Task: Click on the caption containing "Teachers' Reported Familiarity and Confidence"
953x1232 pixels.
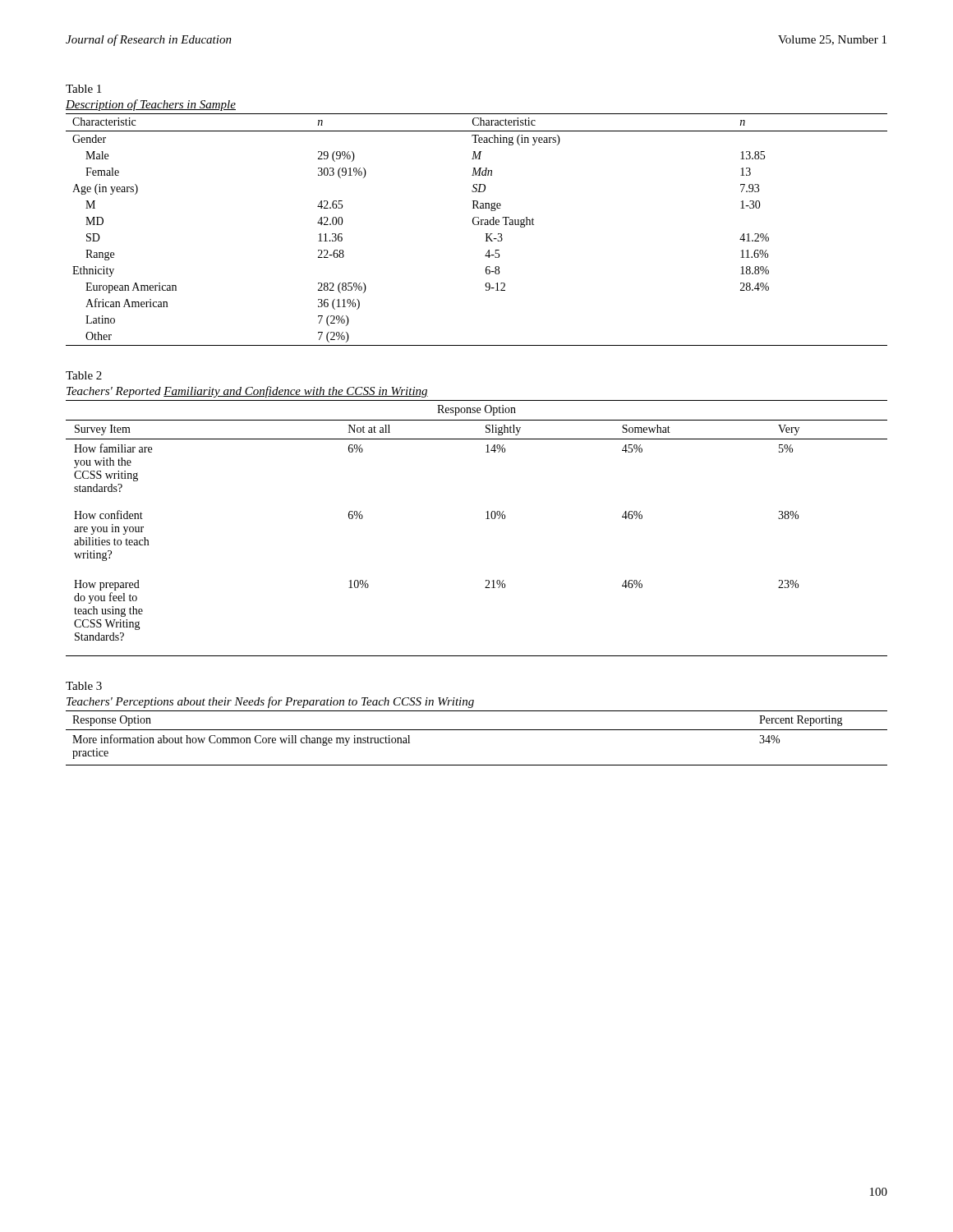Action: click(x=247, y=391)
